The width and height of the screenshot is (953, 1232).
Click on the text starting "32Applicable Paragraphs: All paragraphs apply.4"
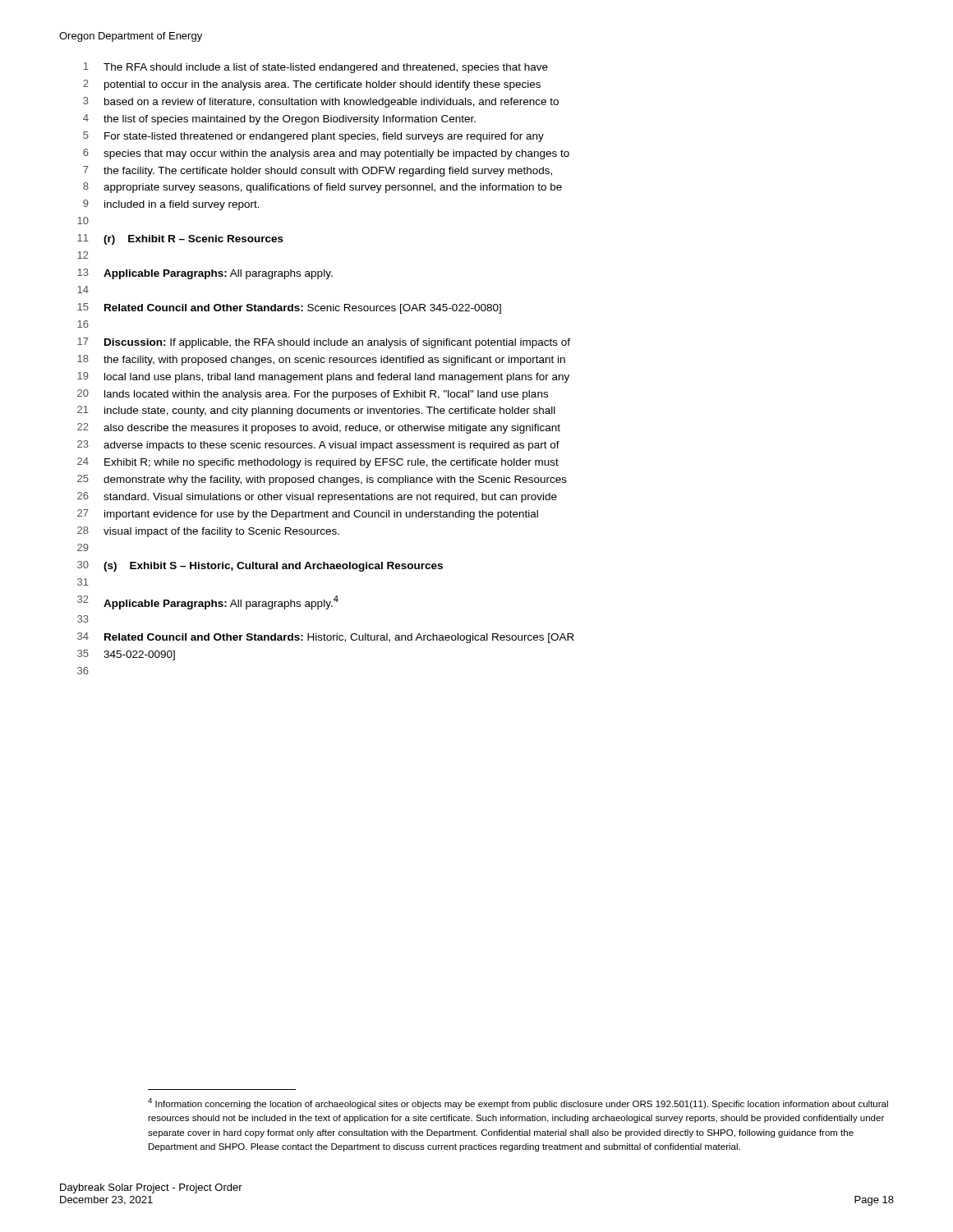coord(208,602)
